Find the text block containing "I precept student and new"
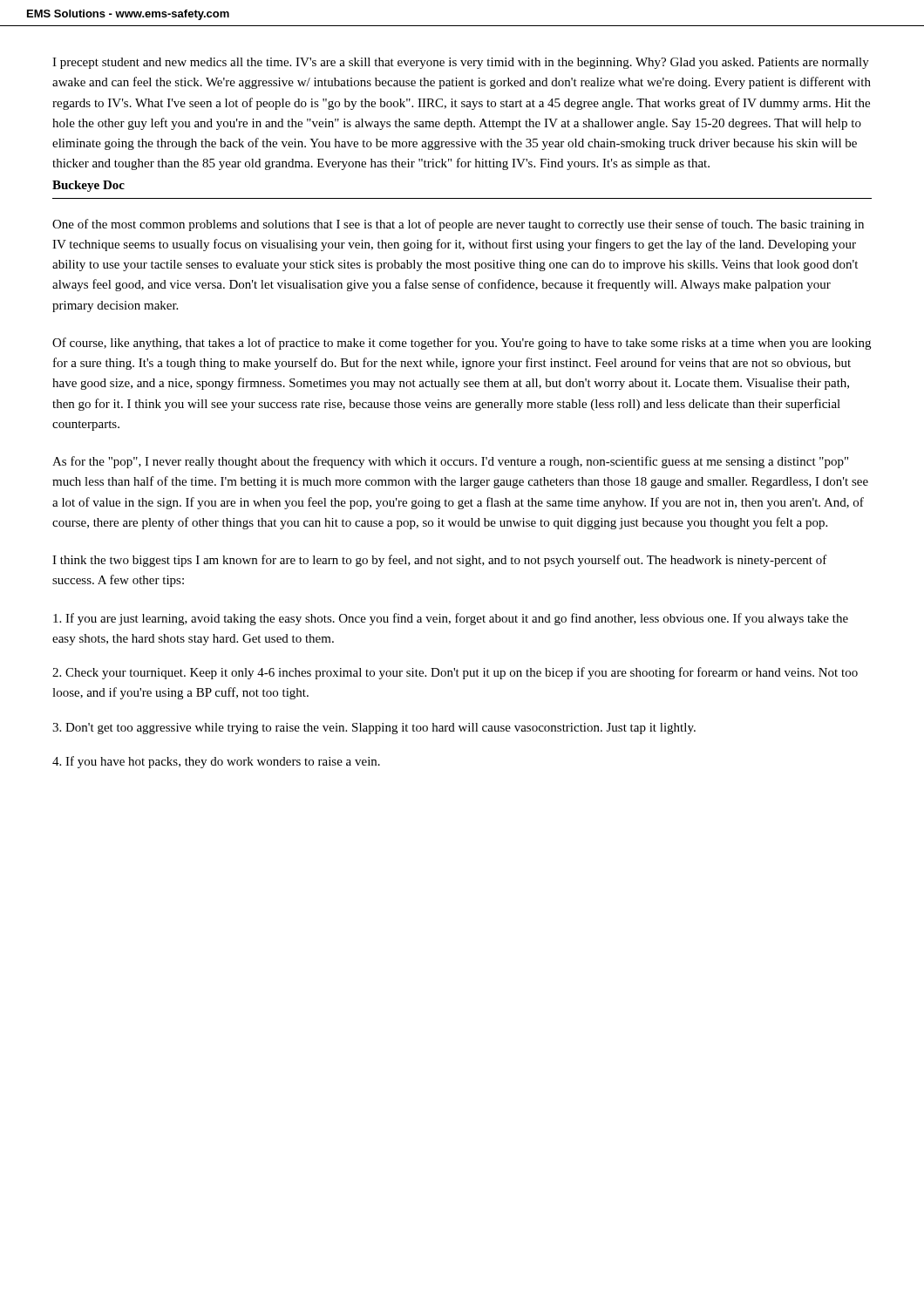This screenshot has width=924, height=1308. (462, 113)
